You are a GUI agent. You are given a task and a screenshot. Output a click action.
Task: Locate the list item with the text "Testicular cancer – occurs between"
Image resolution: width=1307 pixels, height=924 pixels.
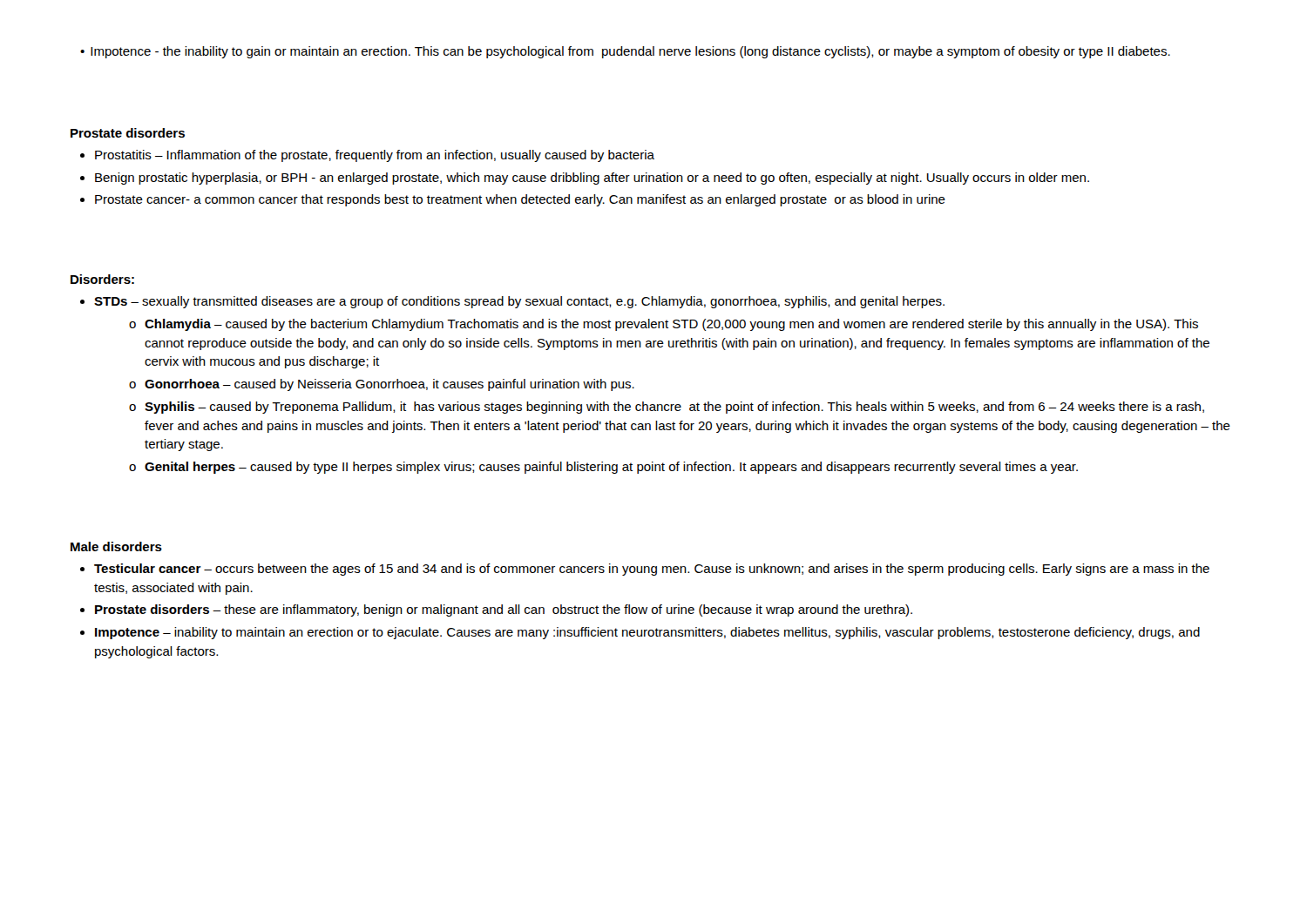pos(652,578)
